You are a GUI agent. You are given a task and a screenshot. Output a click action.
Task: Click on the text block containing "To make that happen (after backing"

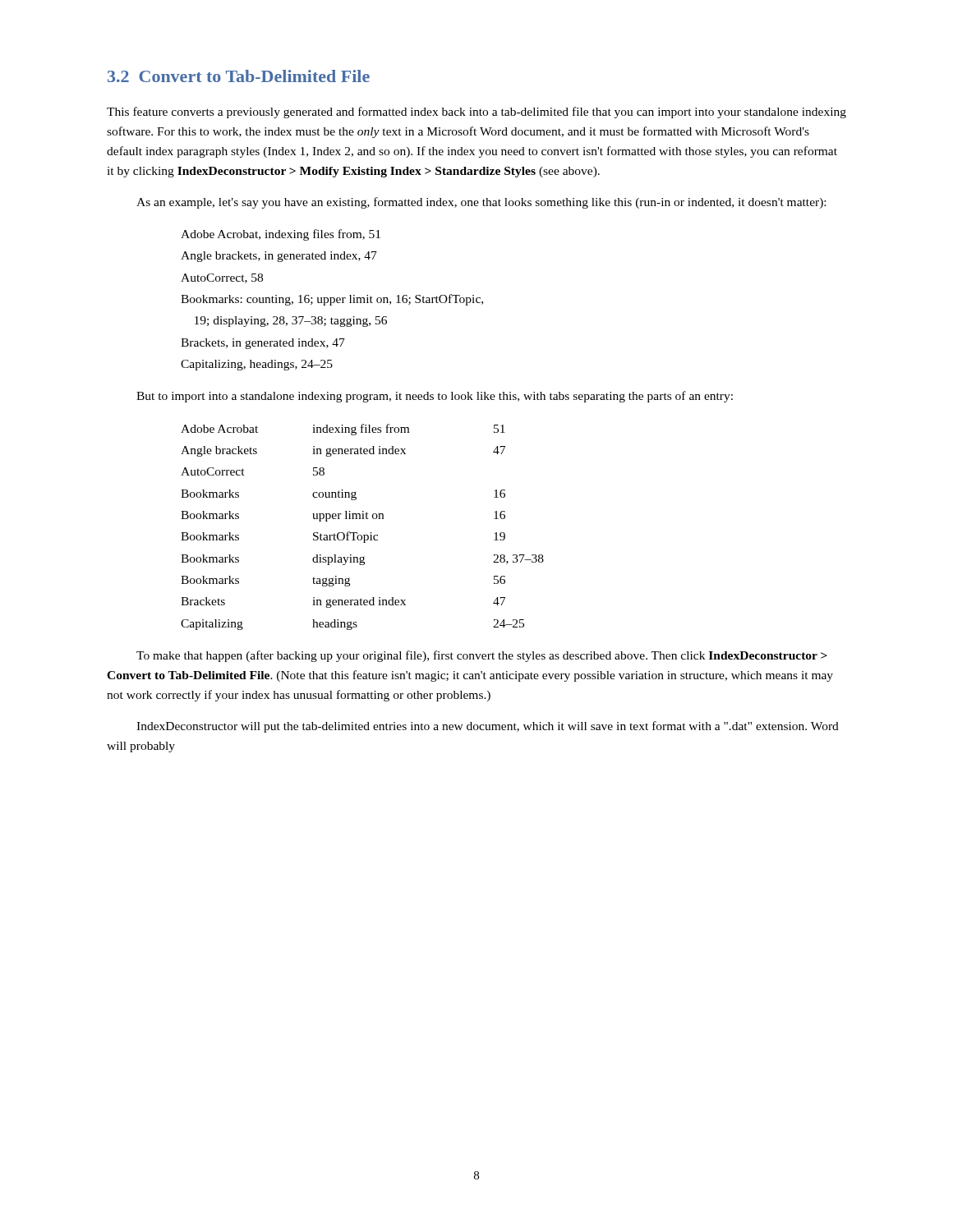(x=470, y=675)
